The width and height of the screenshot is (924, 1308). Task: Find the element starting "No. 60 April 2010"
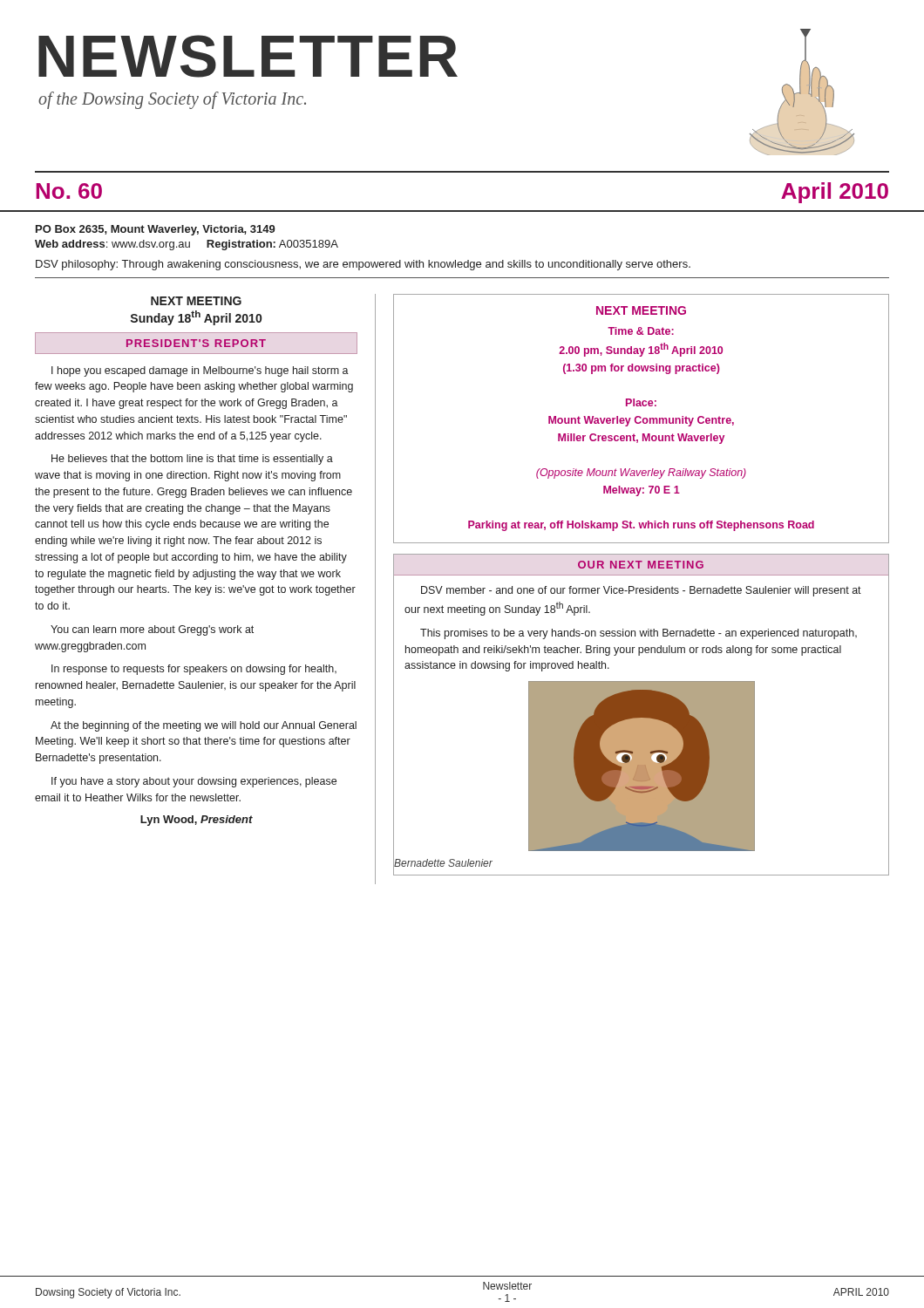(61, 191)
